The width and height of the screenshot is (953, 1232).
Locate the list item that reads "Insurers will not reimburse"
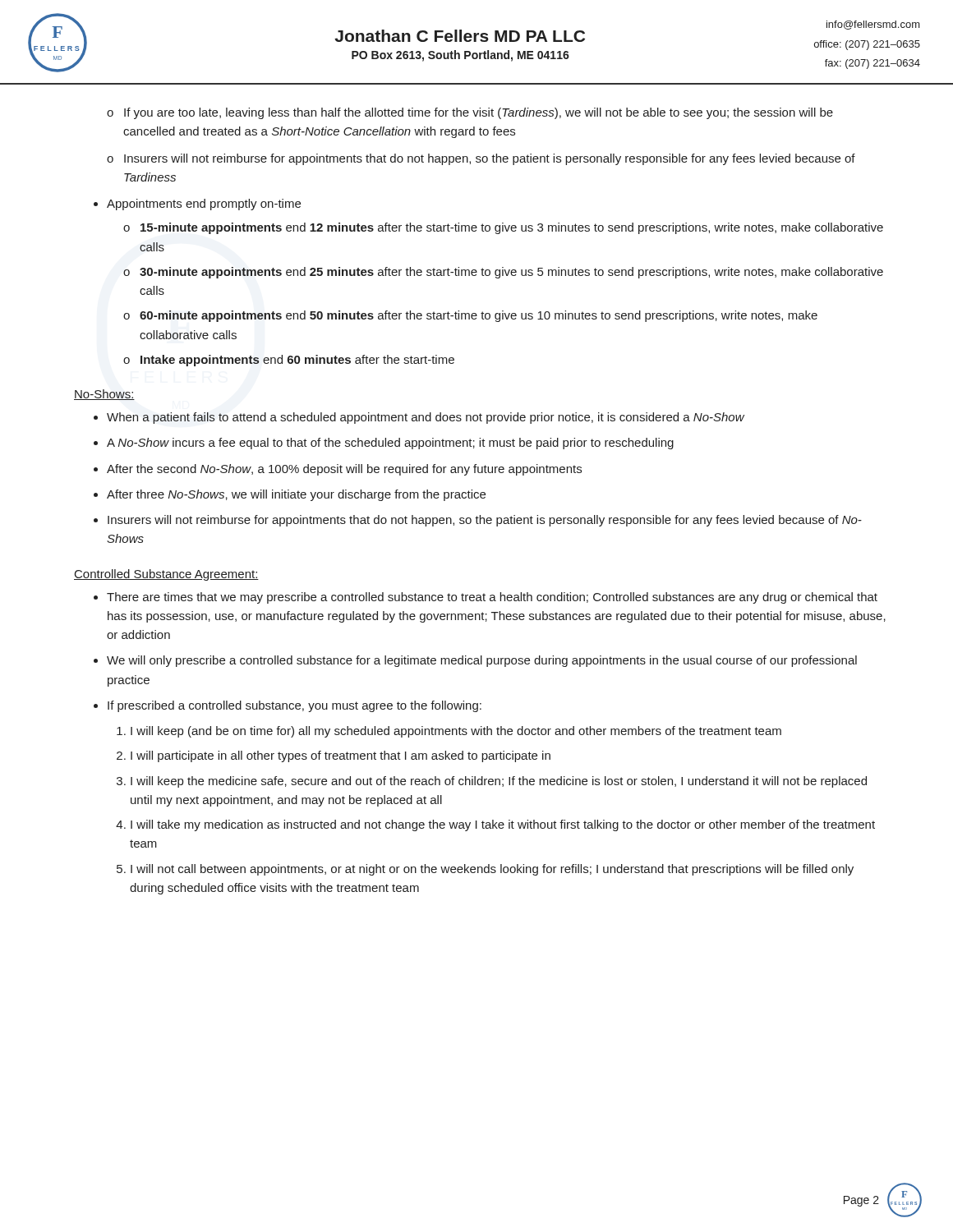tap(484, 529)
